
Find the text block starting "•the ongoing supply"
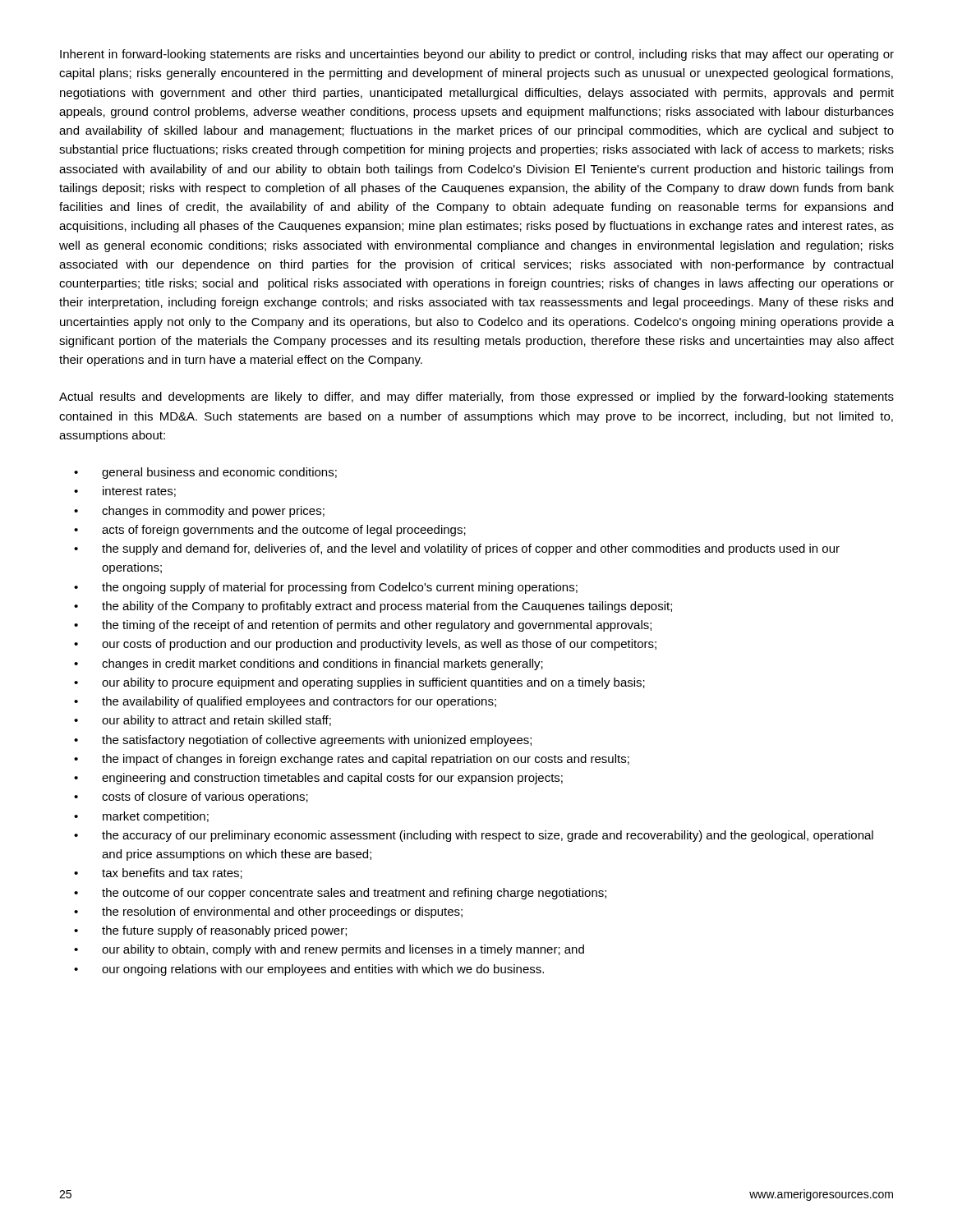(x=484, y=586)
